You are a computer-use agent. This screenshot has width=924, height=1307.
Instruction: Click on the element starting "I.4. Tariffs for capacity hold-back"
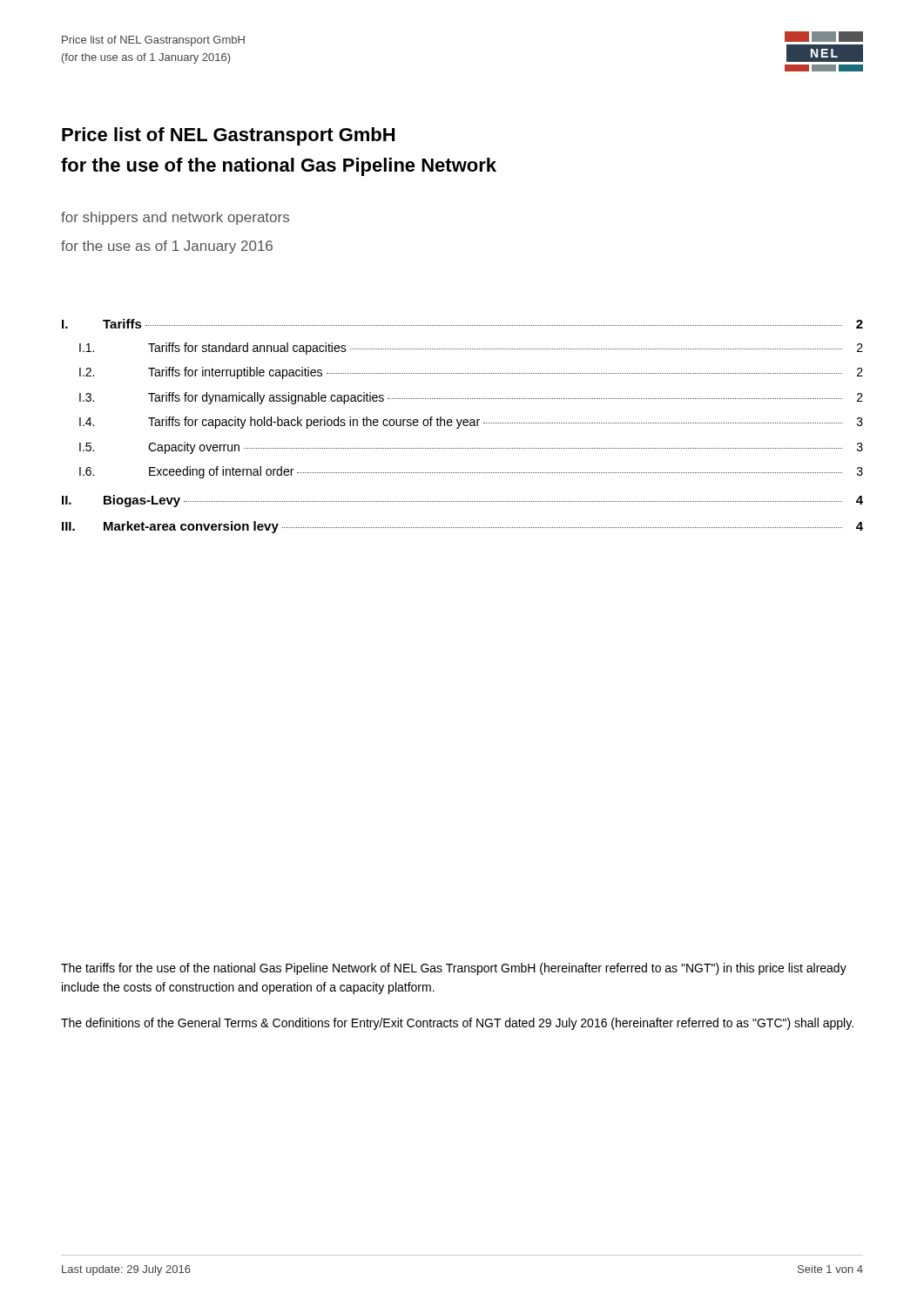(x=471, y=422)
